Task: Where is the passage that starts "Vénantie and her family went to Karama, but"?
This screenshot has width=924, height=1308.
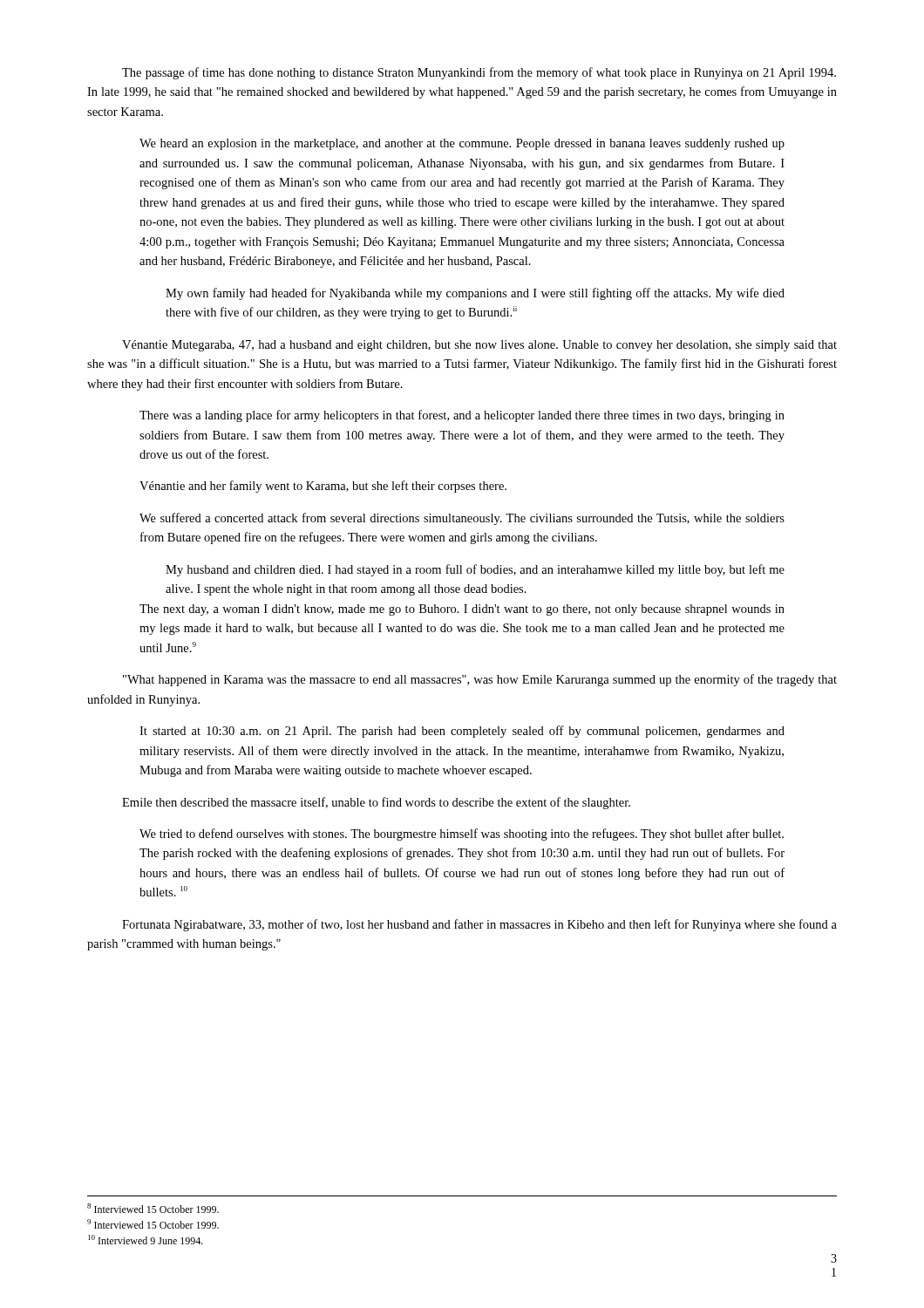Action: (323, 486)
